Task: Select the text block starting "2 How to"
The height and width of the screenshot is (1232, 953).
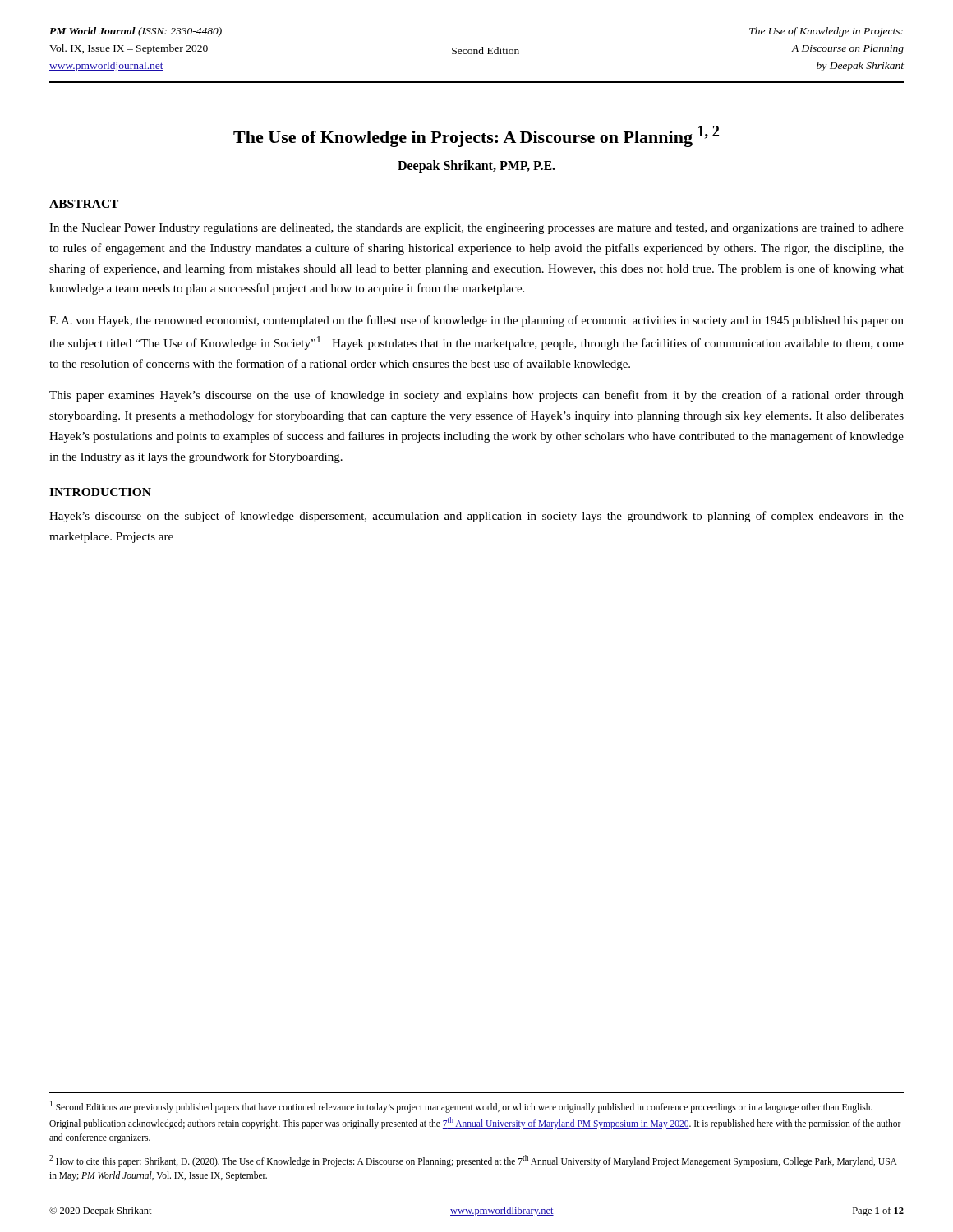Action: click(473, 1166)
